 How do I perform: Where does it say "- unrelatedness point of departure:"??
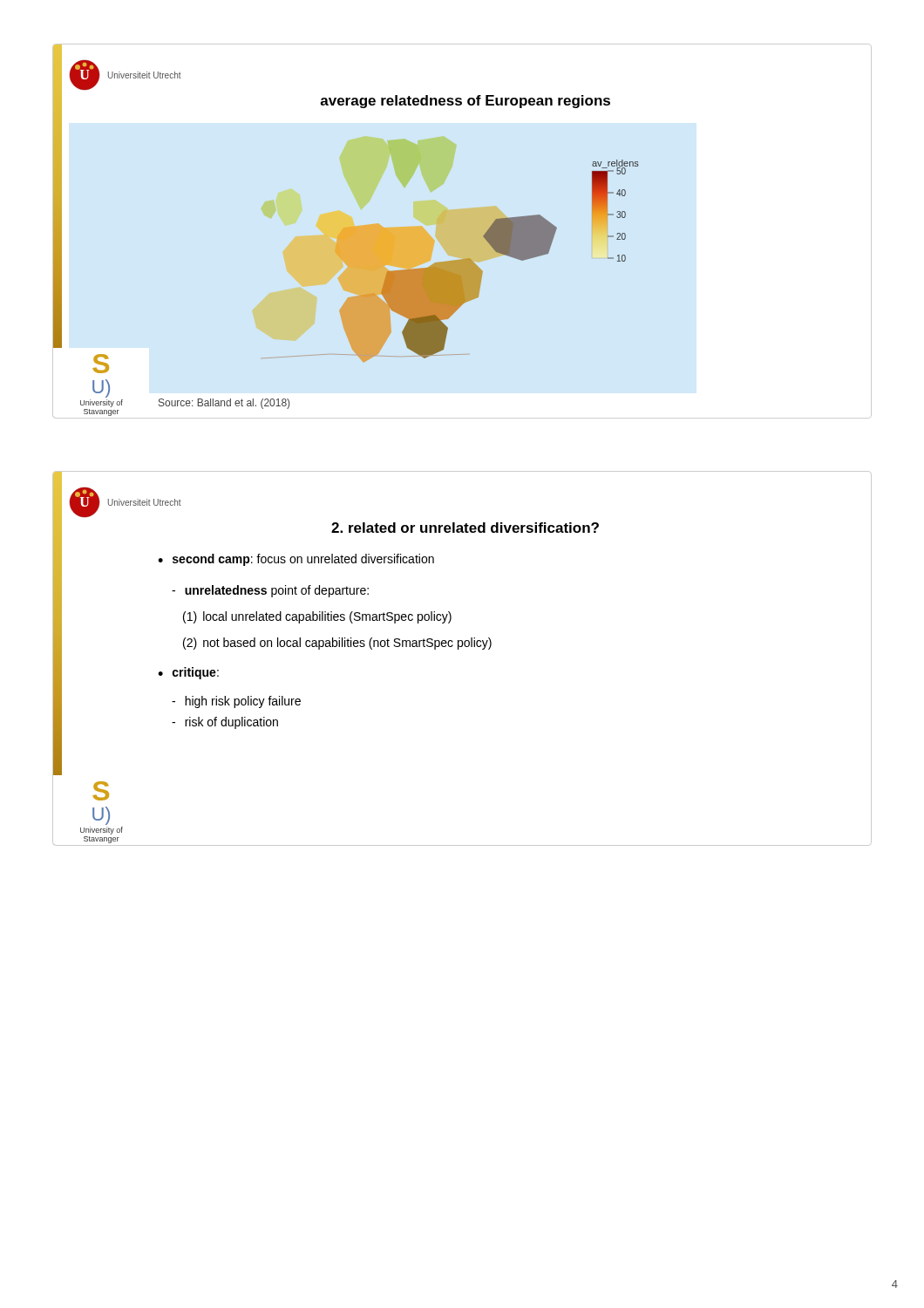(x=271, y=590)
